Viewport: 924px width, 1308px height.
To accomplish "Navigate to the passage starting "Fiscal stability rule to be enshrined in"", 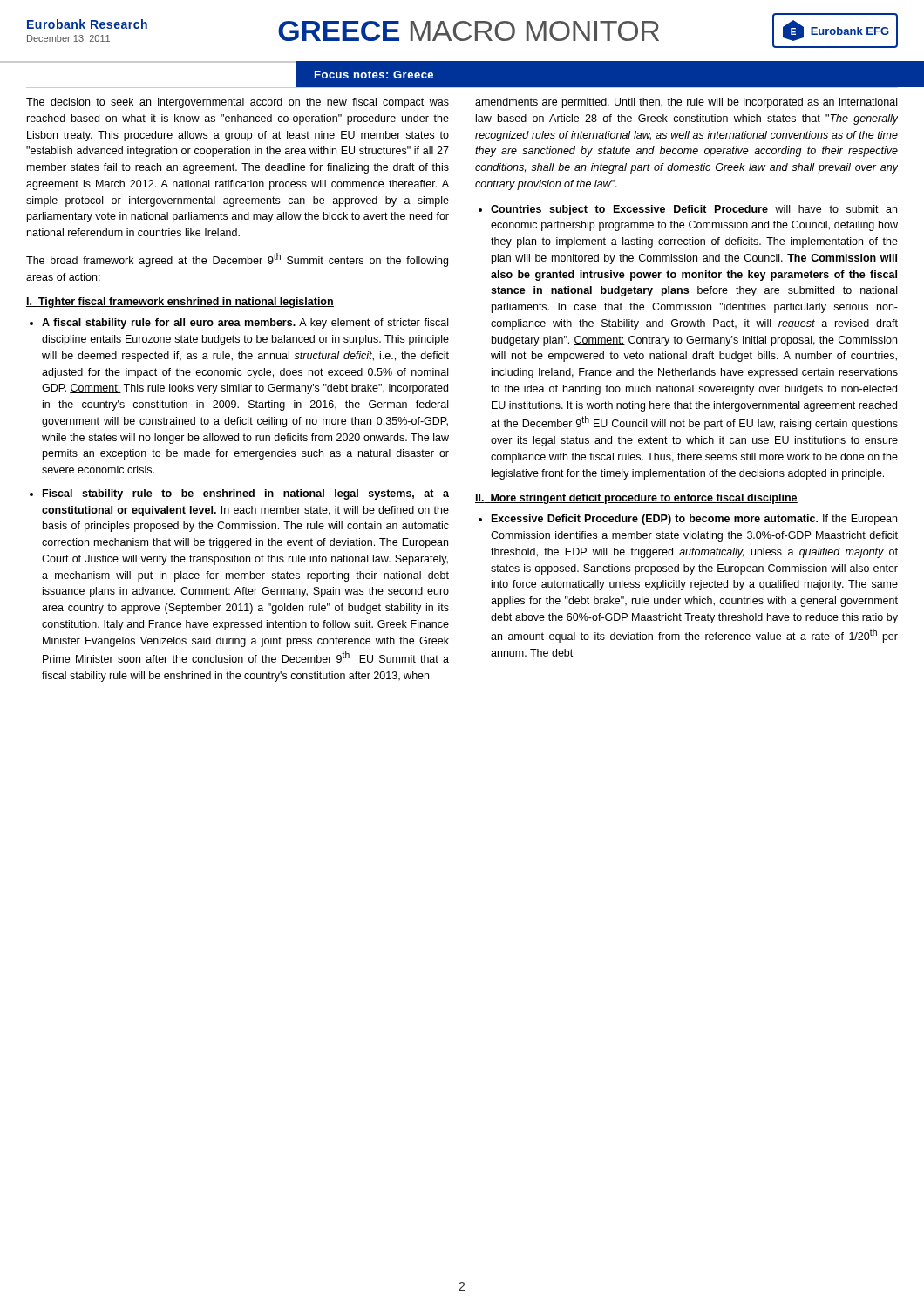I will pyautogui.click(x=245, y=585).
